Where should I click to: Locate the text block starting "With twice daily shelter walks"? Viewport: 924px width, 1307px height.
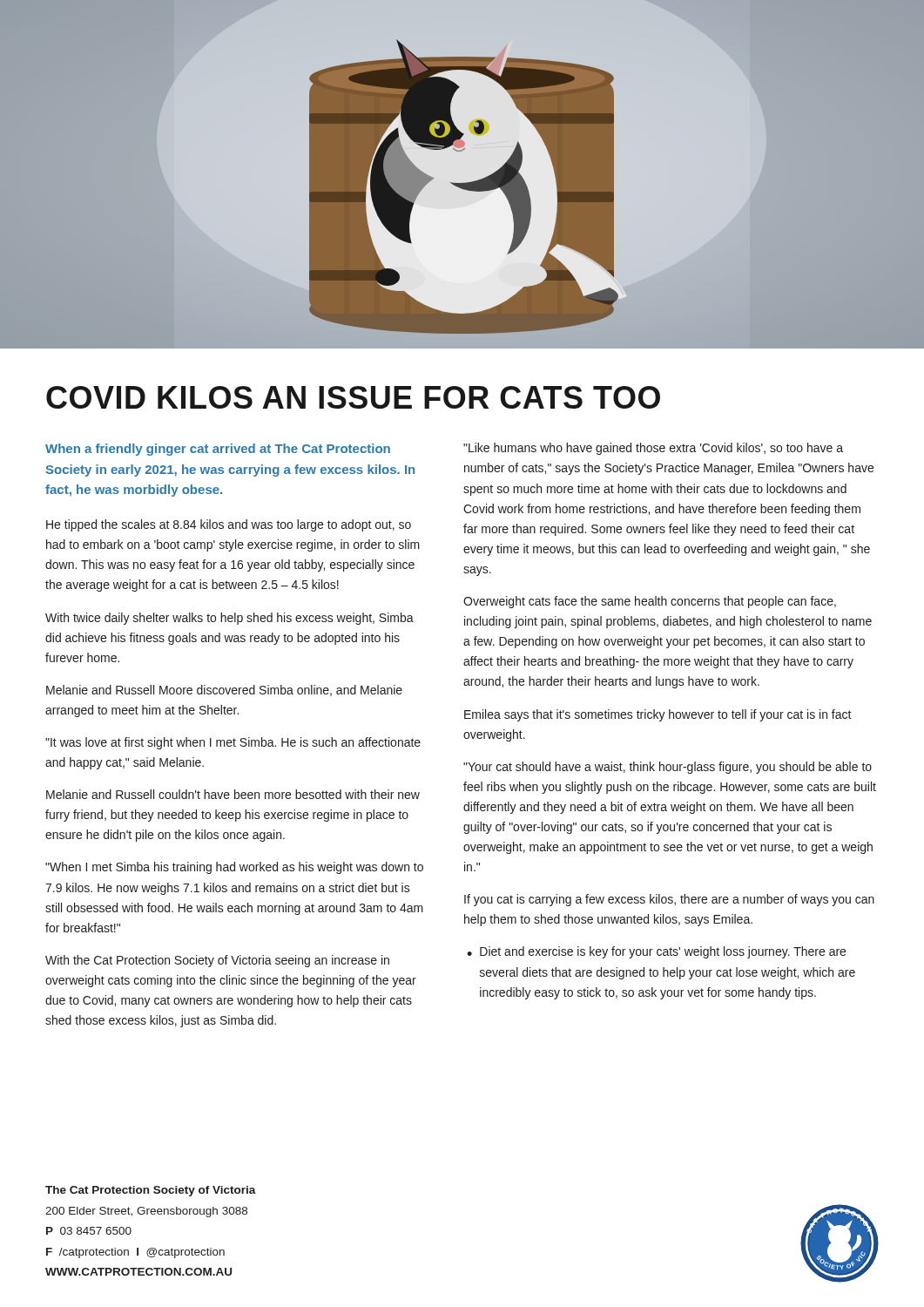click(x=229, y=637)
